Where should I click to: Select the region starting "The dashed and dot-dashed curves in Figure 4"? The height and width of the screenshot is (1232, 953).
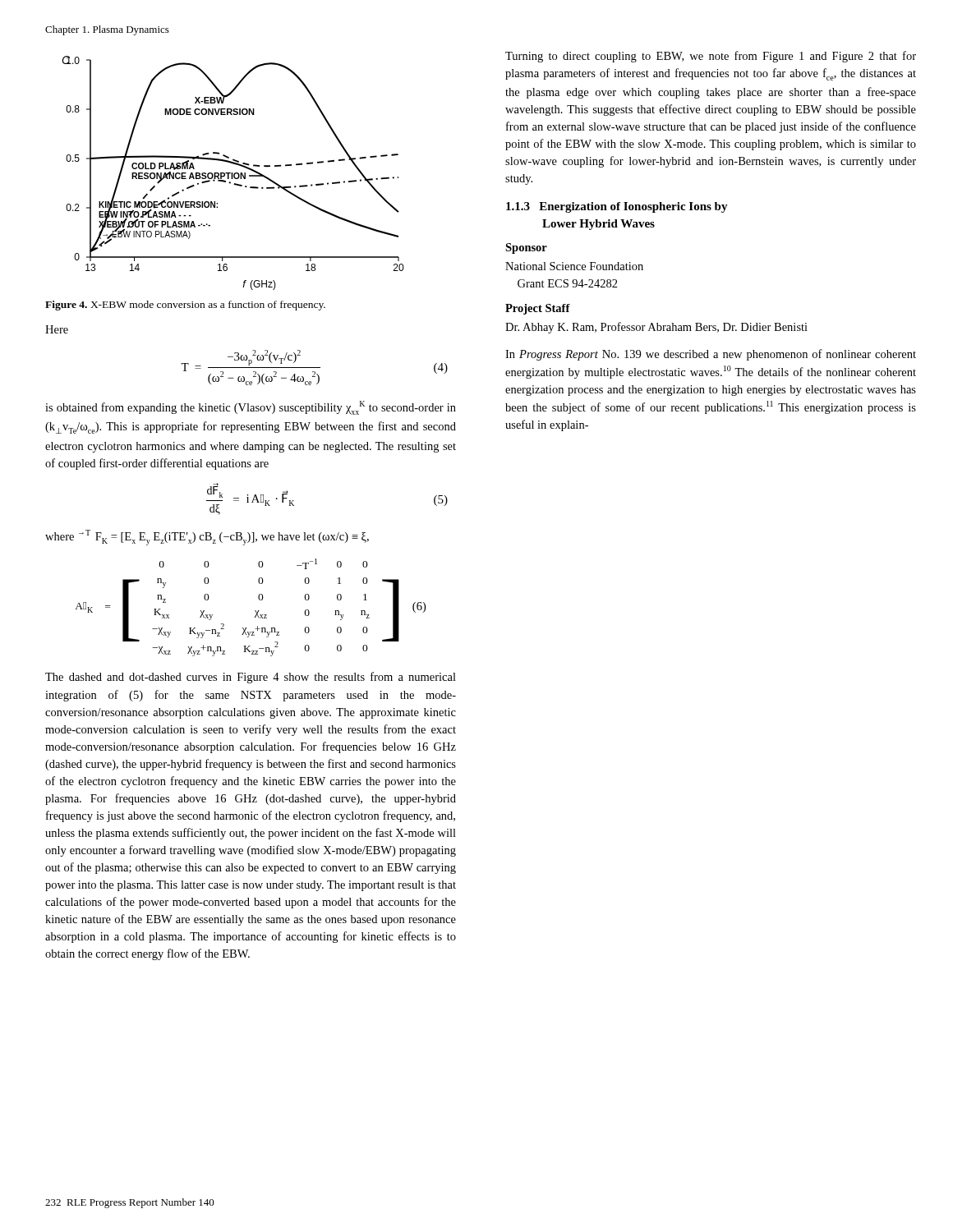[251, 815]
